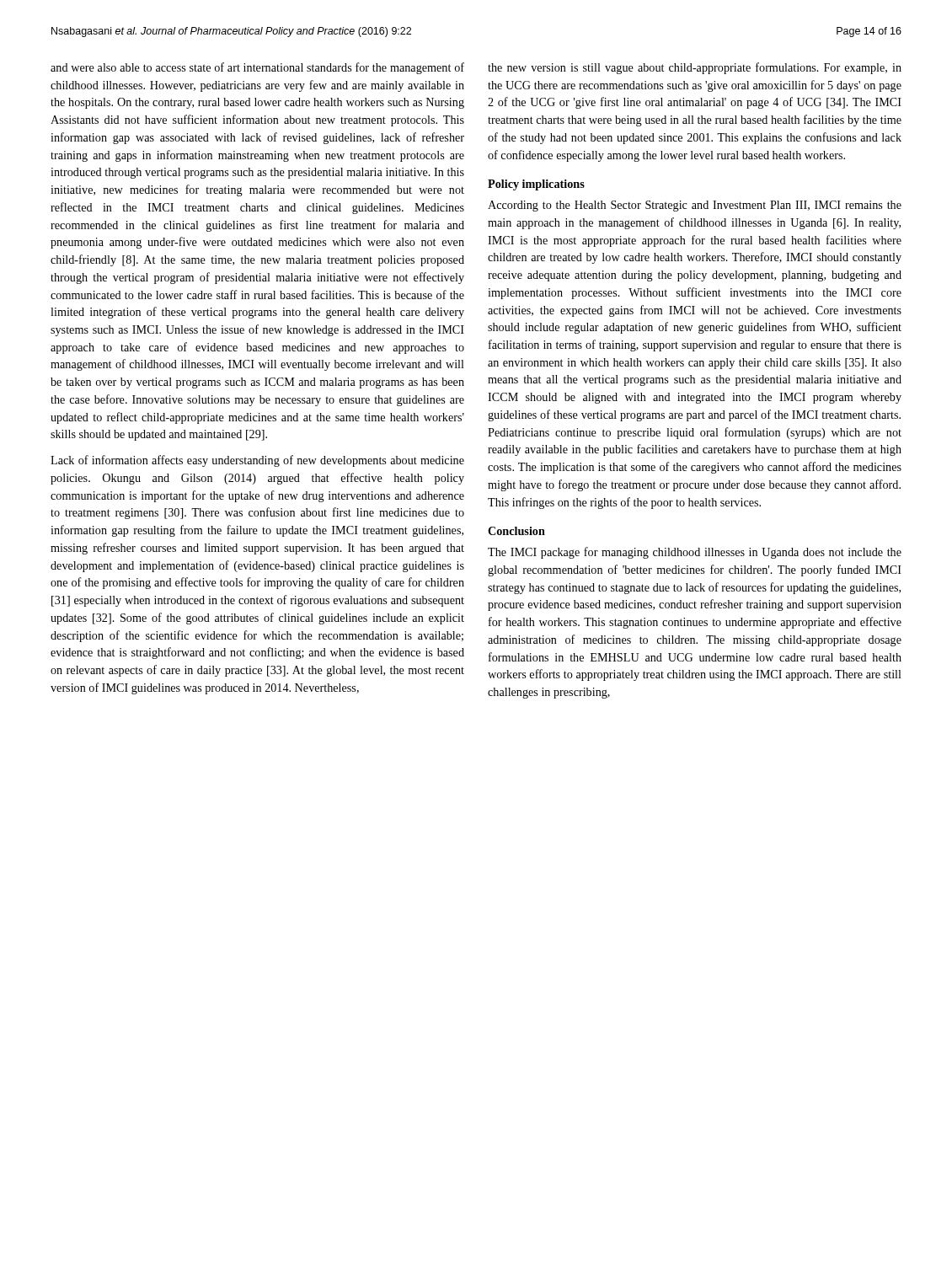Viewport: 952px width, 1264px height.
Task: Click on the text block that says "and were also able to"
Action: 257,251
